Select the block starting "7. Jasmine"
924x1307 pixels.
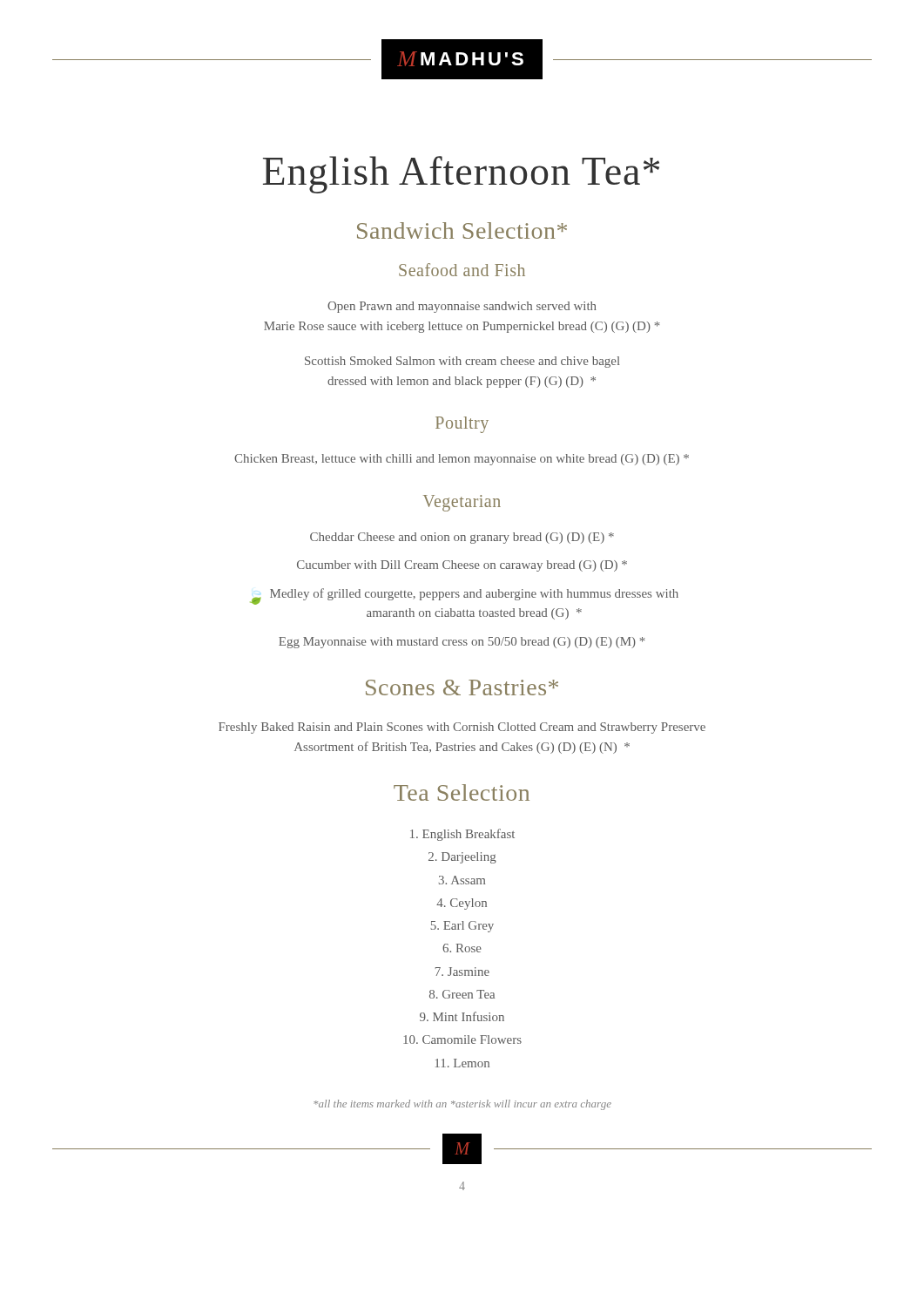(462, 971)
